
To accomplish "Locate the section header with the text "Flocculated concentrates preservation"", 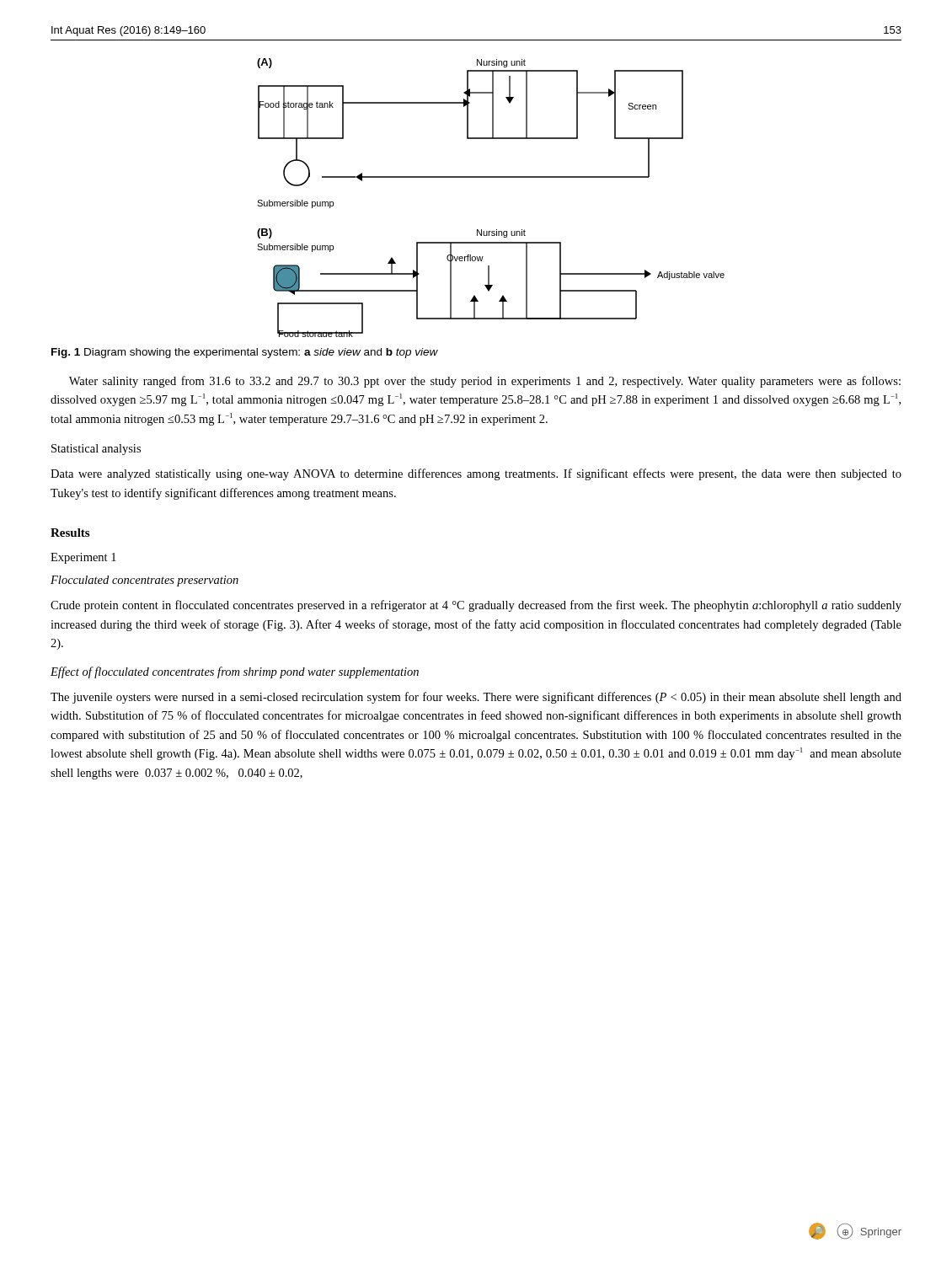I will tap(145, 580).
